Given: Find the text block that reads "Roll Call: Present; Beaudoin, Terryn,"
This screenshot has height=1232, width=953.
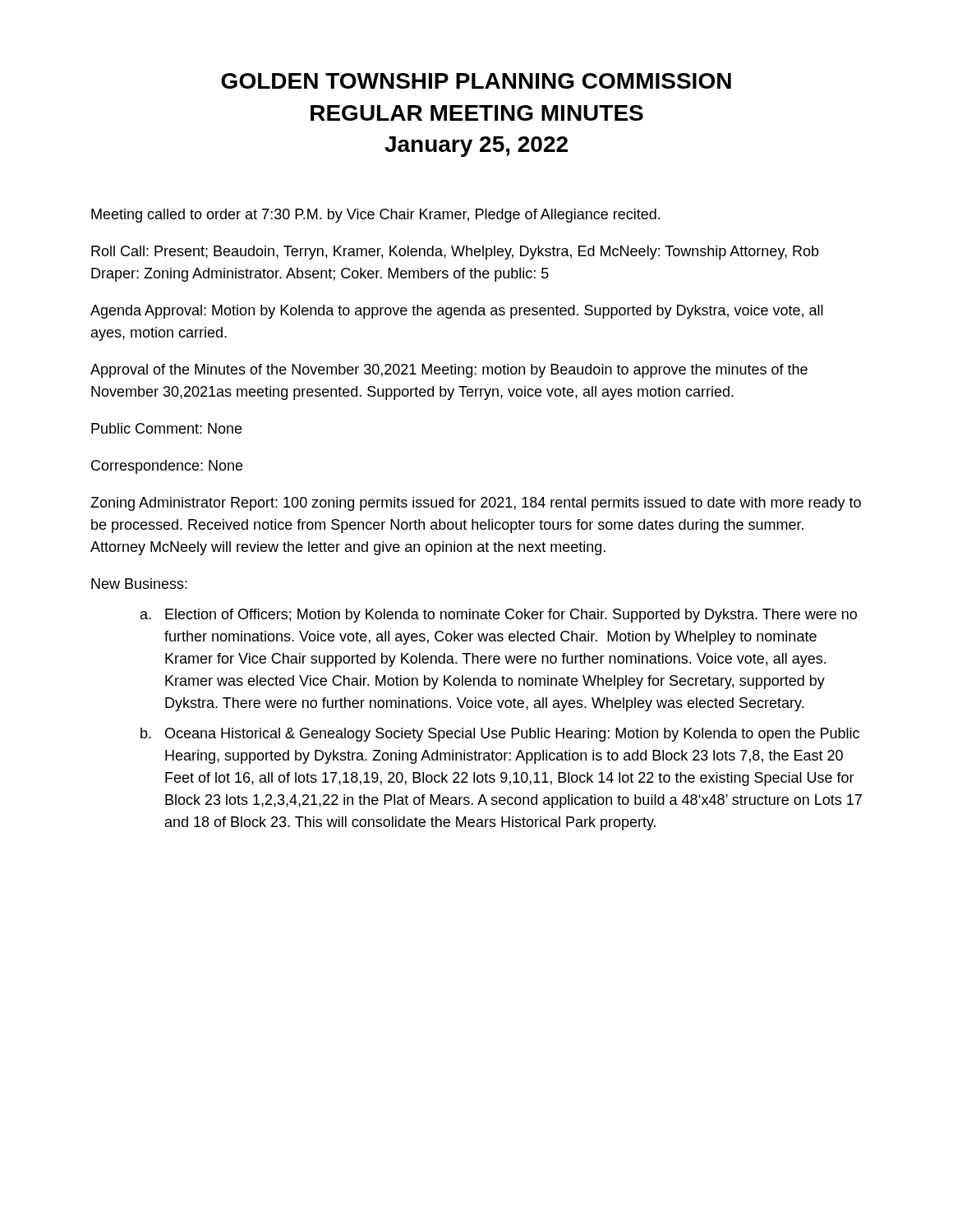Looking at the screenshot, I should point(455,262).
